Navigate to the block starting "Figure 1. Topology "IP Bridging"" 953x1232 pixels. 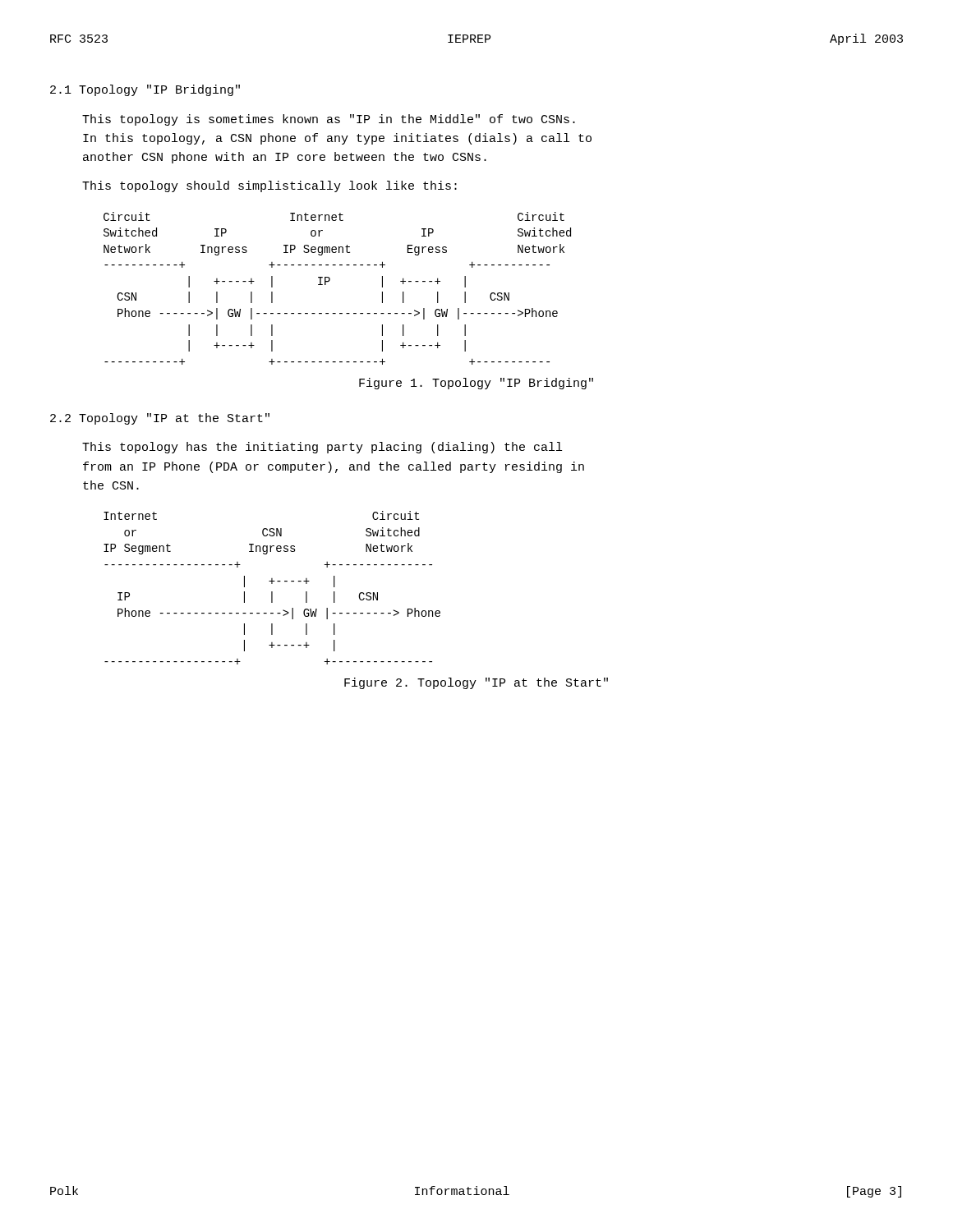click(x=476, y=384)
